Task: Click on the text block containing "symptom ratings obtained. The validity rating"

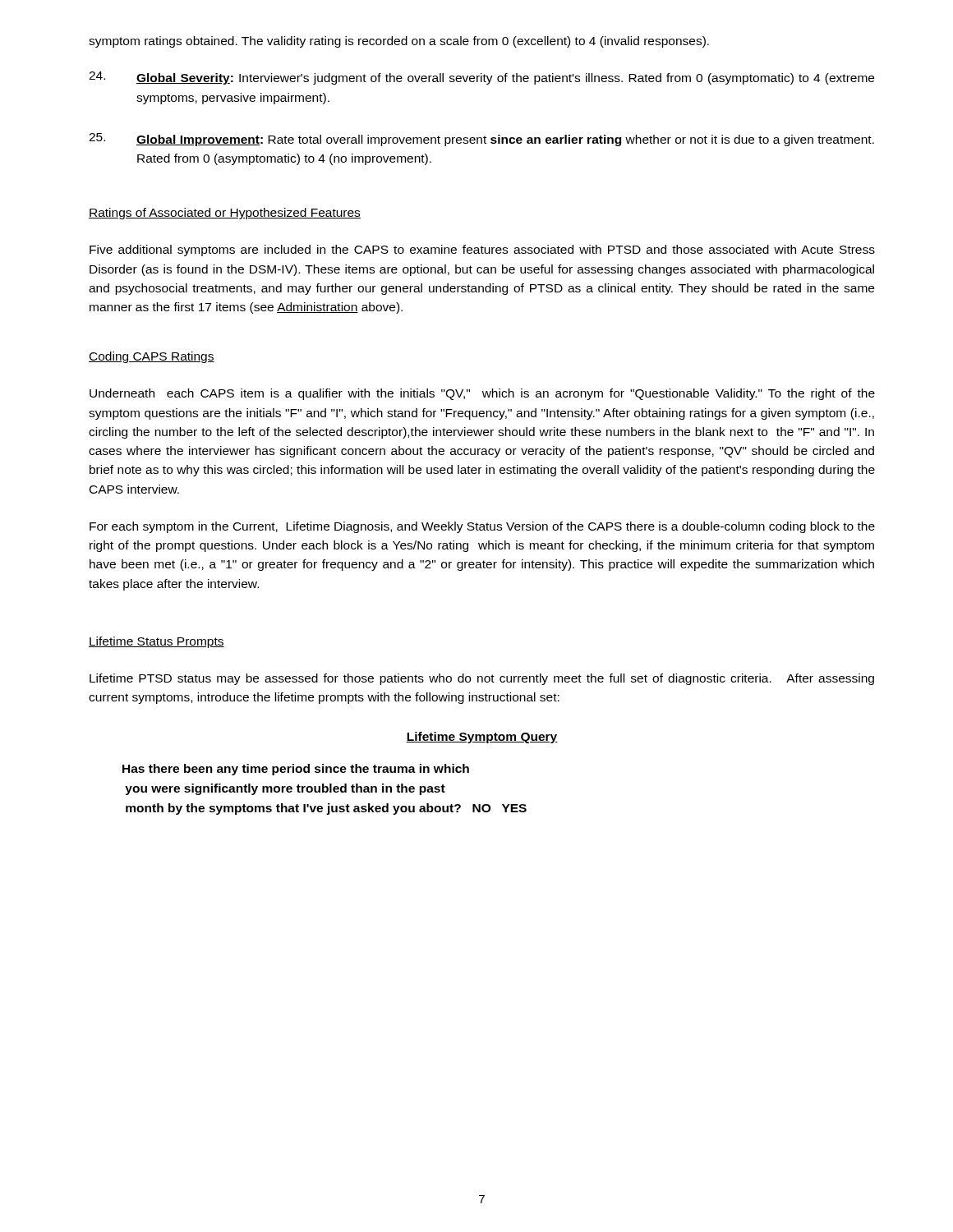Action: coord(399,41)
